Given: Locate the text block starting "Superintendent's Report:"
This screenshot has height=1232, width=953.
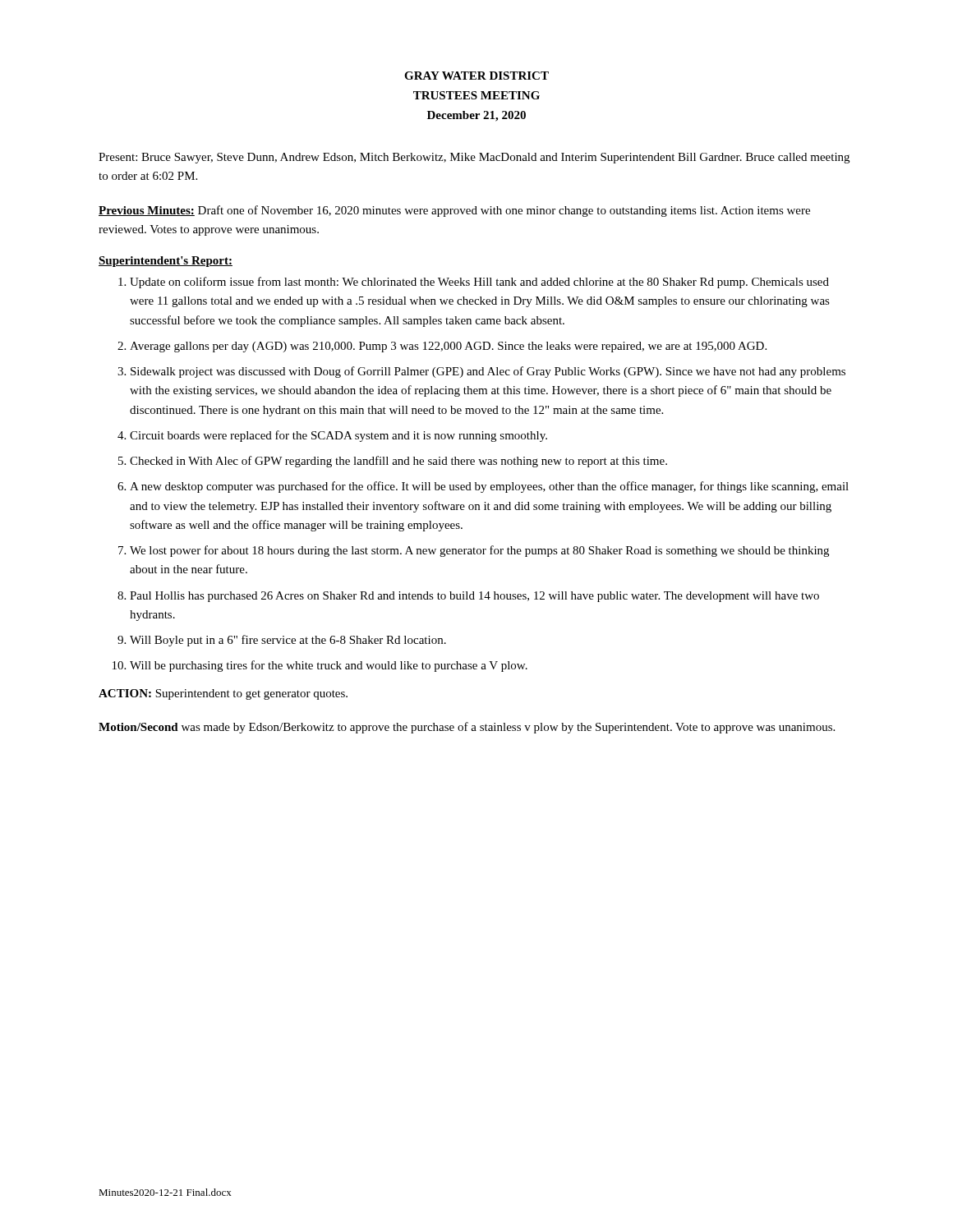Looking at the screenshot, I should point(165,260).
